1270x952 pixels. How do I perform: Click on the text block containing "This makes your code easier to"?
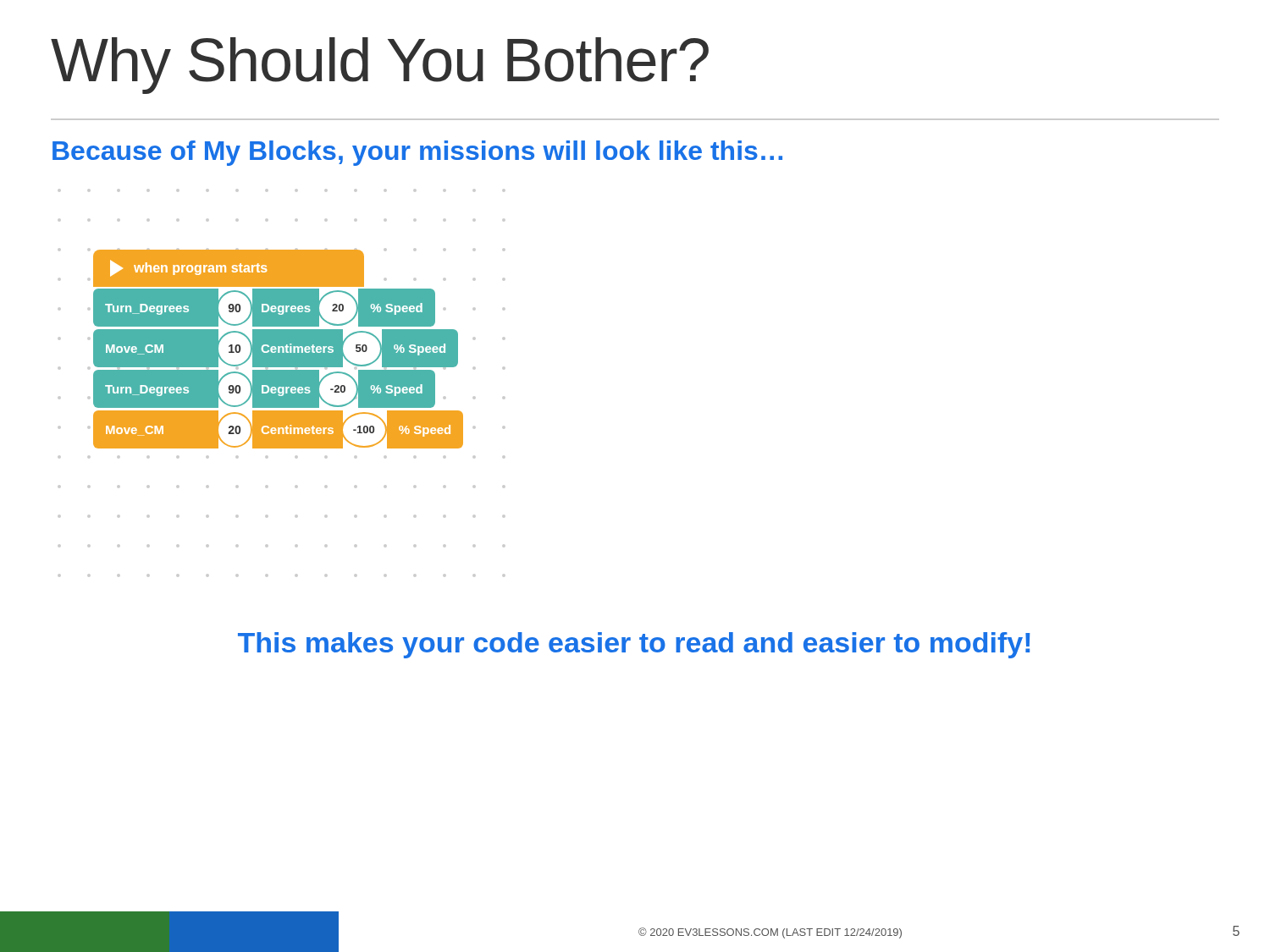point(635,642)
